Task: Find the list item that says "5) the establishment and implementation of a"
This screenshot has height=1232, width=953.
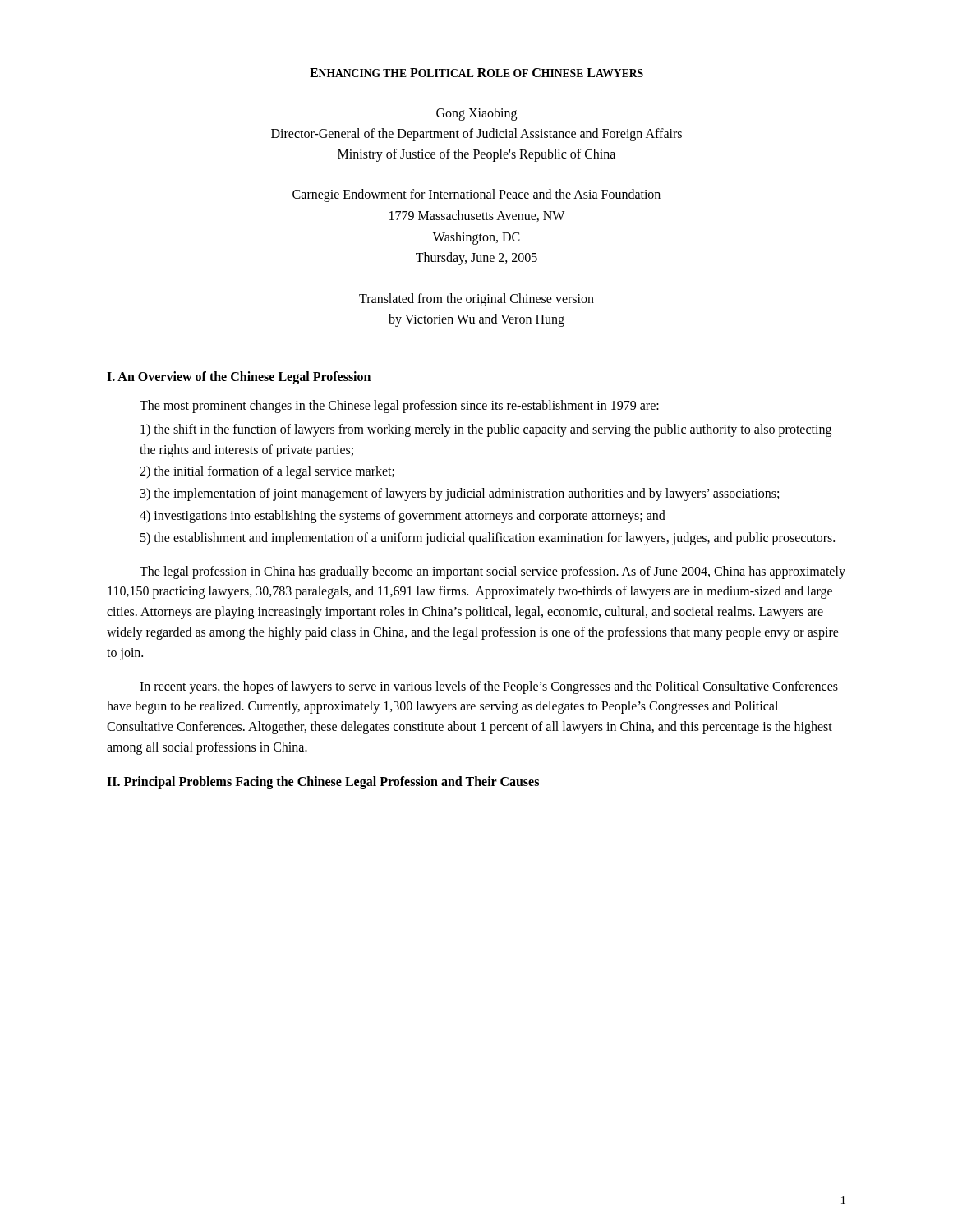Action: [x=488, y=537]
